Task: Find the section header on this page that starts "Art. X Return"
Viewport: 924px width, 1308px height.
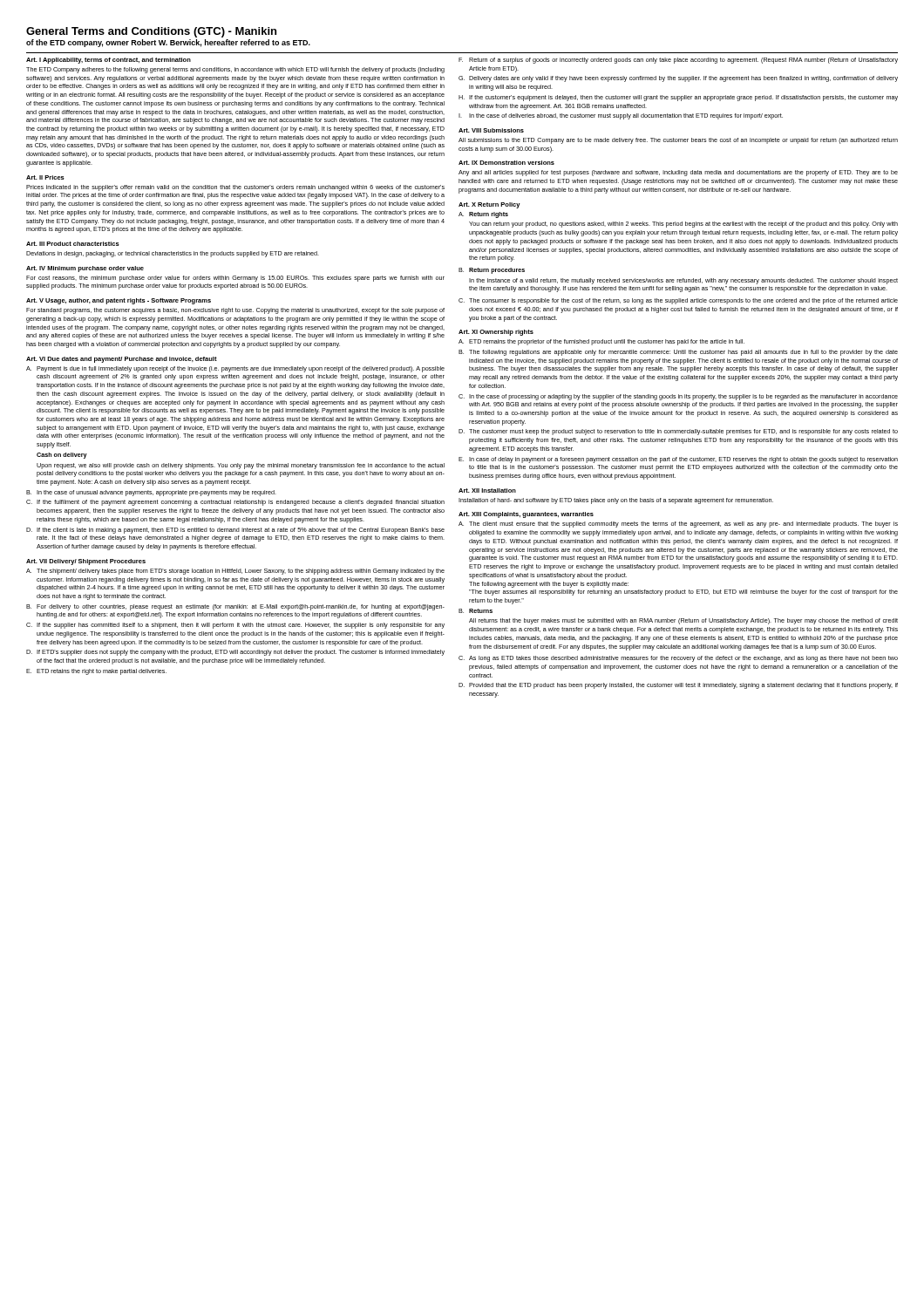Action: [489, 204]
